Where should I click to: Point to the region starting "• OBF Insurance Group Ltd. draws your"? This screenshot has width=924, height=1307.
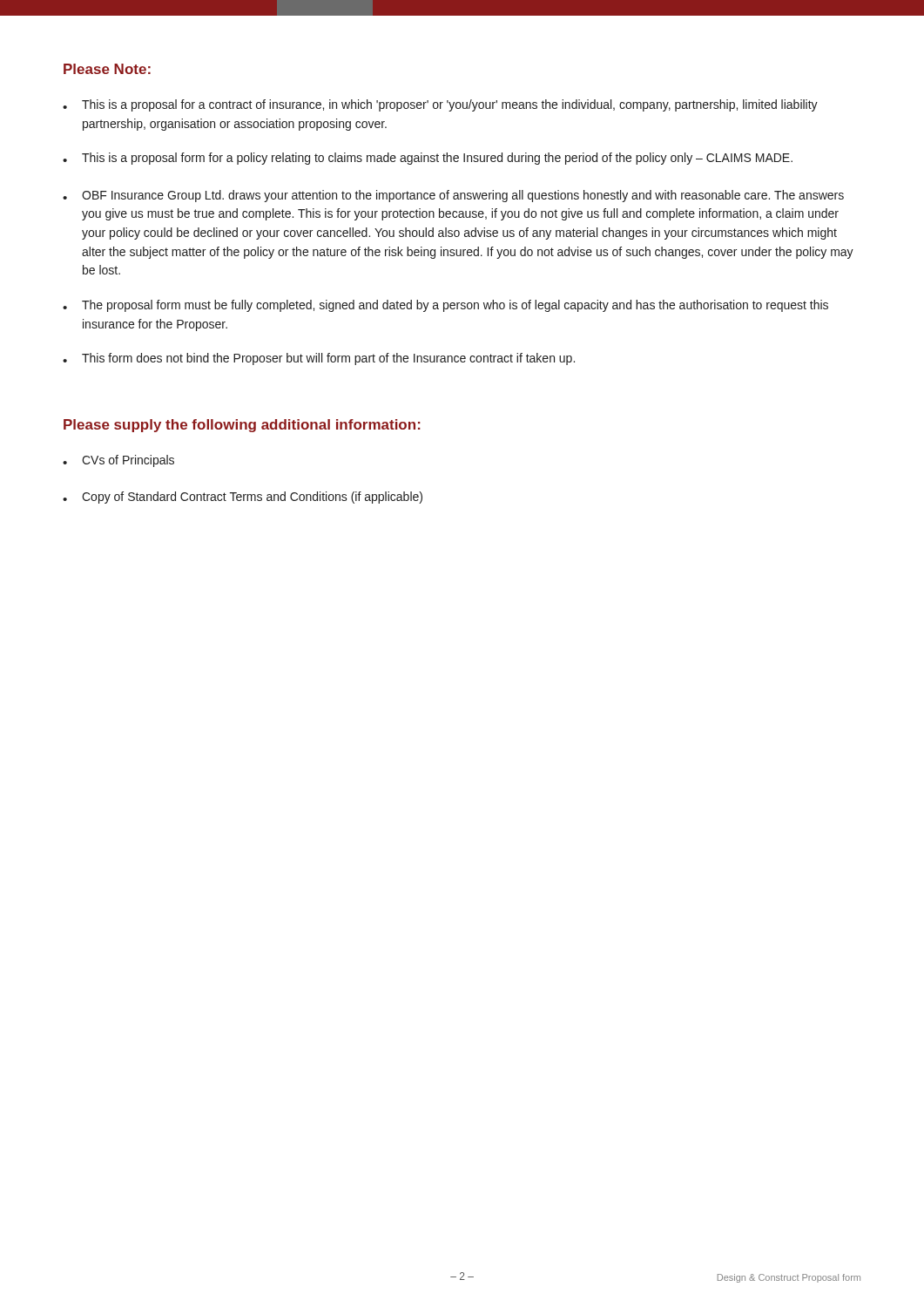pyautogui.click(x=462, y=233)
